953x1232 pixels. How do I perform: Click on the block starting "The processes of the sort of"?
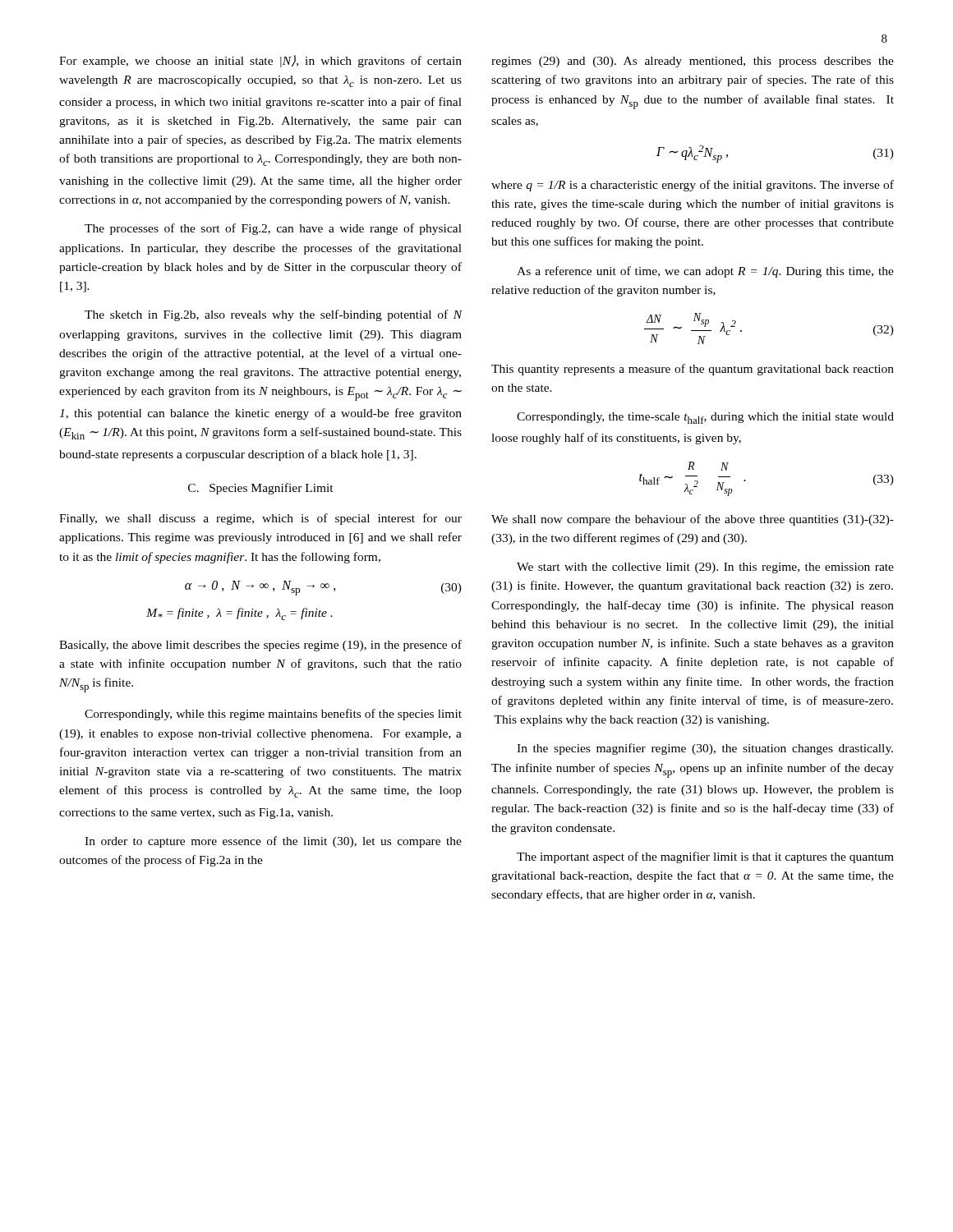pyautogui.click(x=260, y=257)
